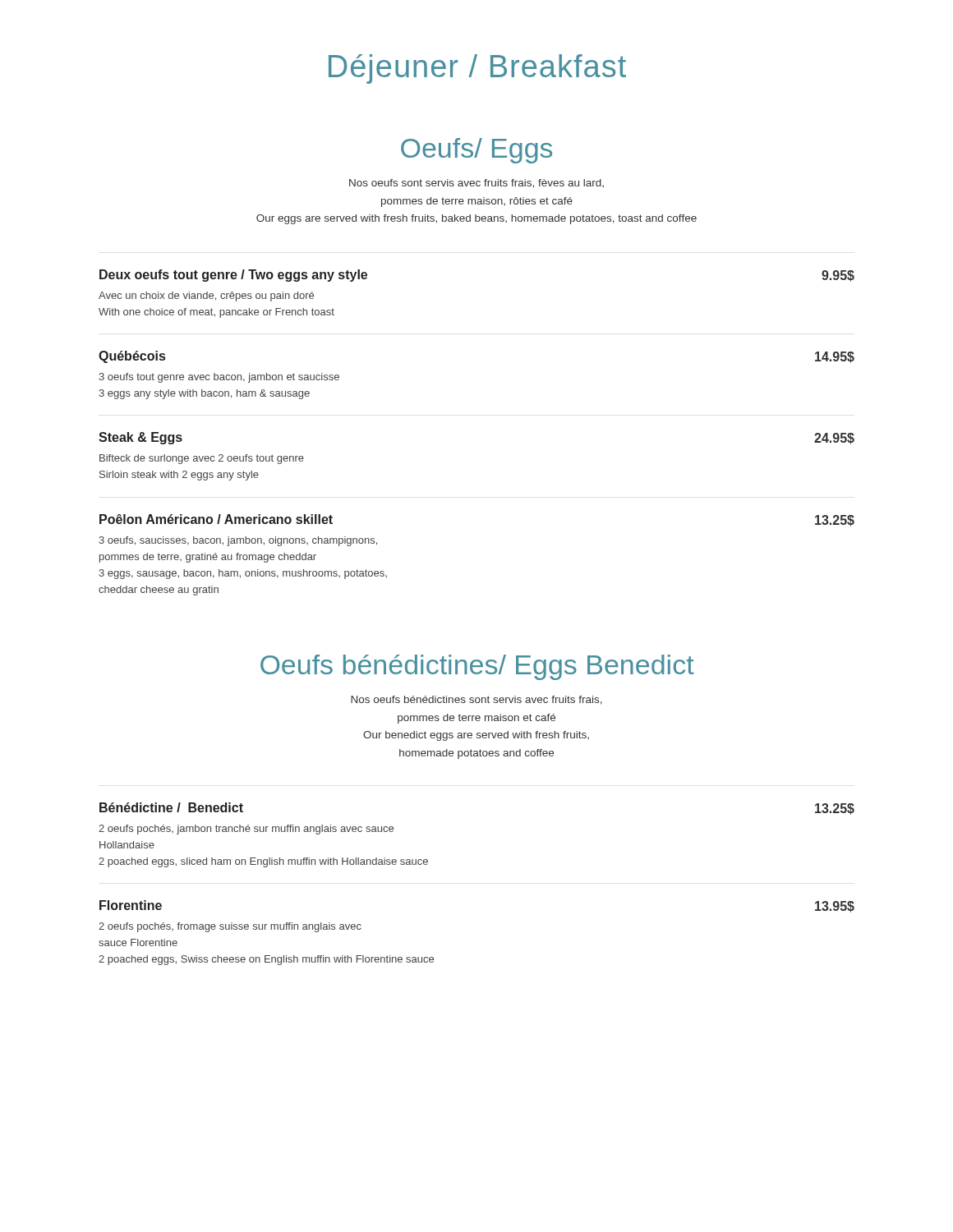Click on the text block with the text "Nos oeufs bénédictines sont"
The width and height of the screenshot is (953, 1232).
(x=476, y=726)
